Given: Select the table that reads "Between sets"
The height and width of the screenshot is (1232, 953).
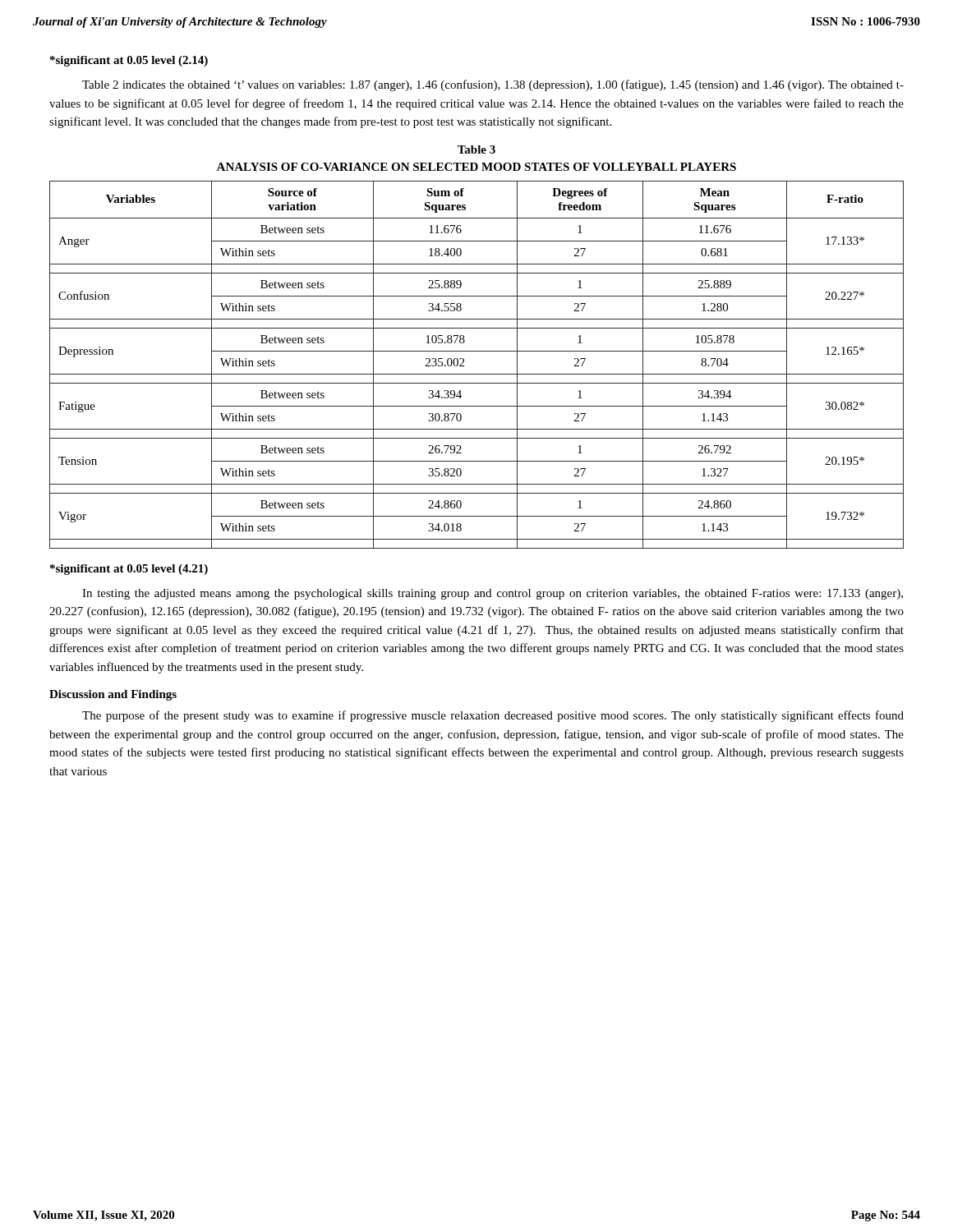Looking at the screenshot, I should (476, 364).
